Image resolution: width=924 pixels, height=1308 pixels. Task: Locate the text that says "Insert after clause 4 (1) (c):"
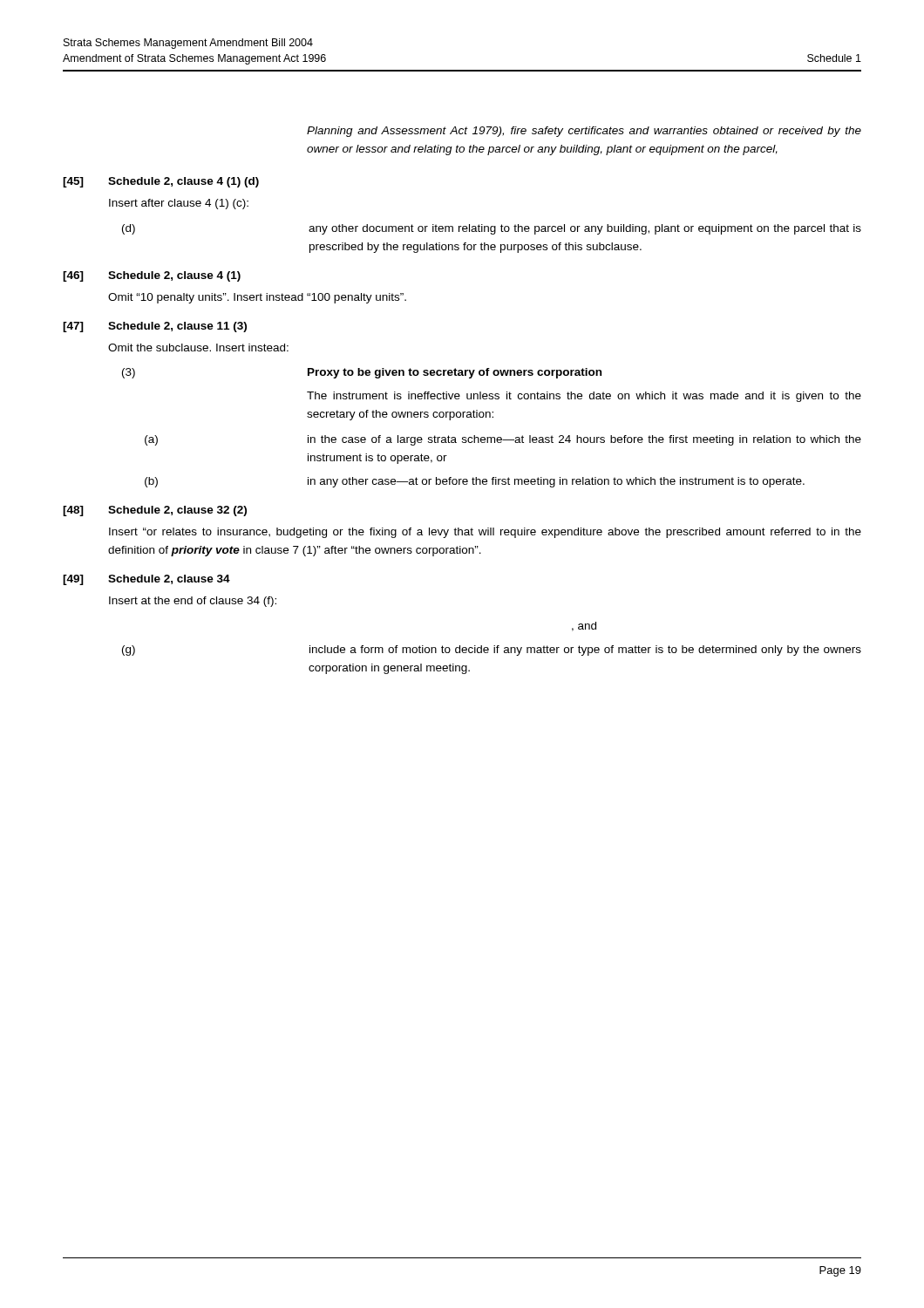[179, 203]
